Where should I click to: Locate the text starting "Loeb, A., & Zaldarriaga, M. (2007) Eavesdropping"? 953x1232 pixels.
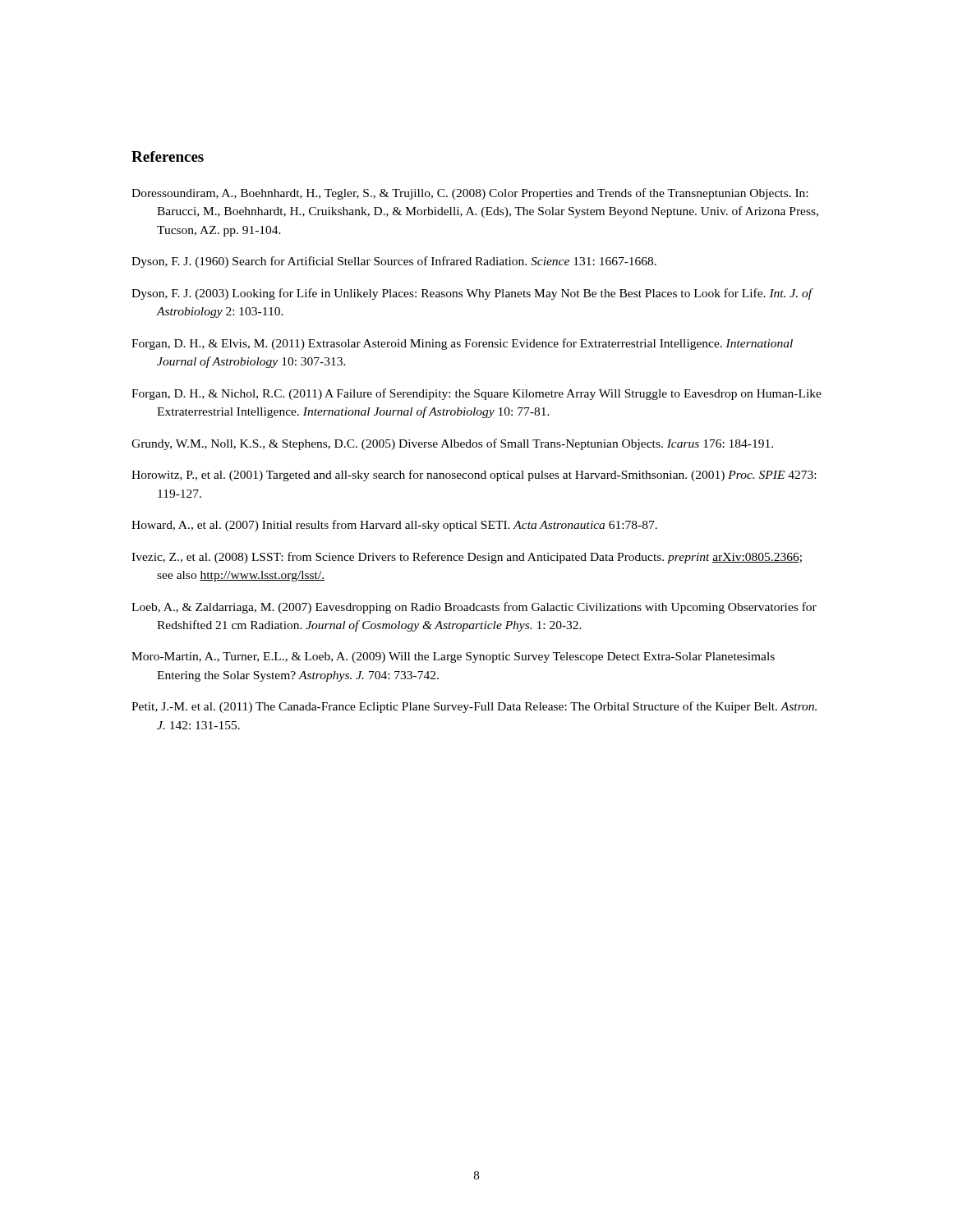coord(476,616)
